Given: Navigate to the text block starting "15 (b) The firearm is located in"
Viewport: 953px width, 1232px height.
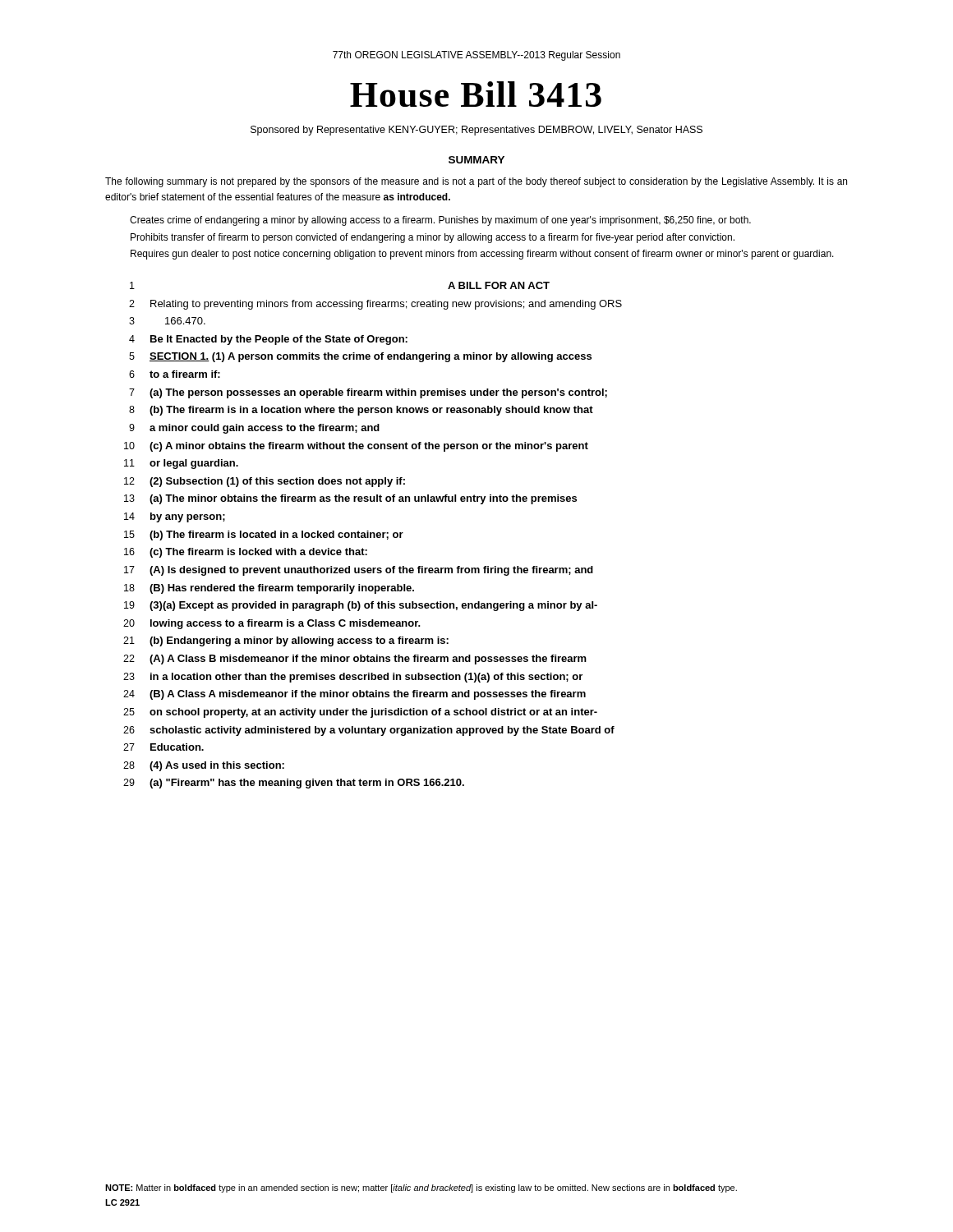Looking at the screenshot, I should tap(264, 536).
